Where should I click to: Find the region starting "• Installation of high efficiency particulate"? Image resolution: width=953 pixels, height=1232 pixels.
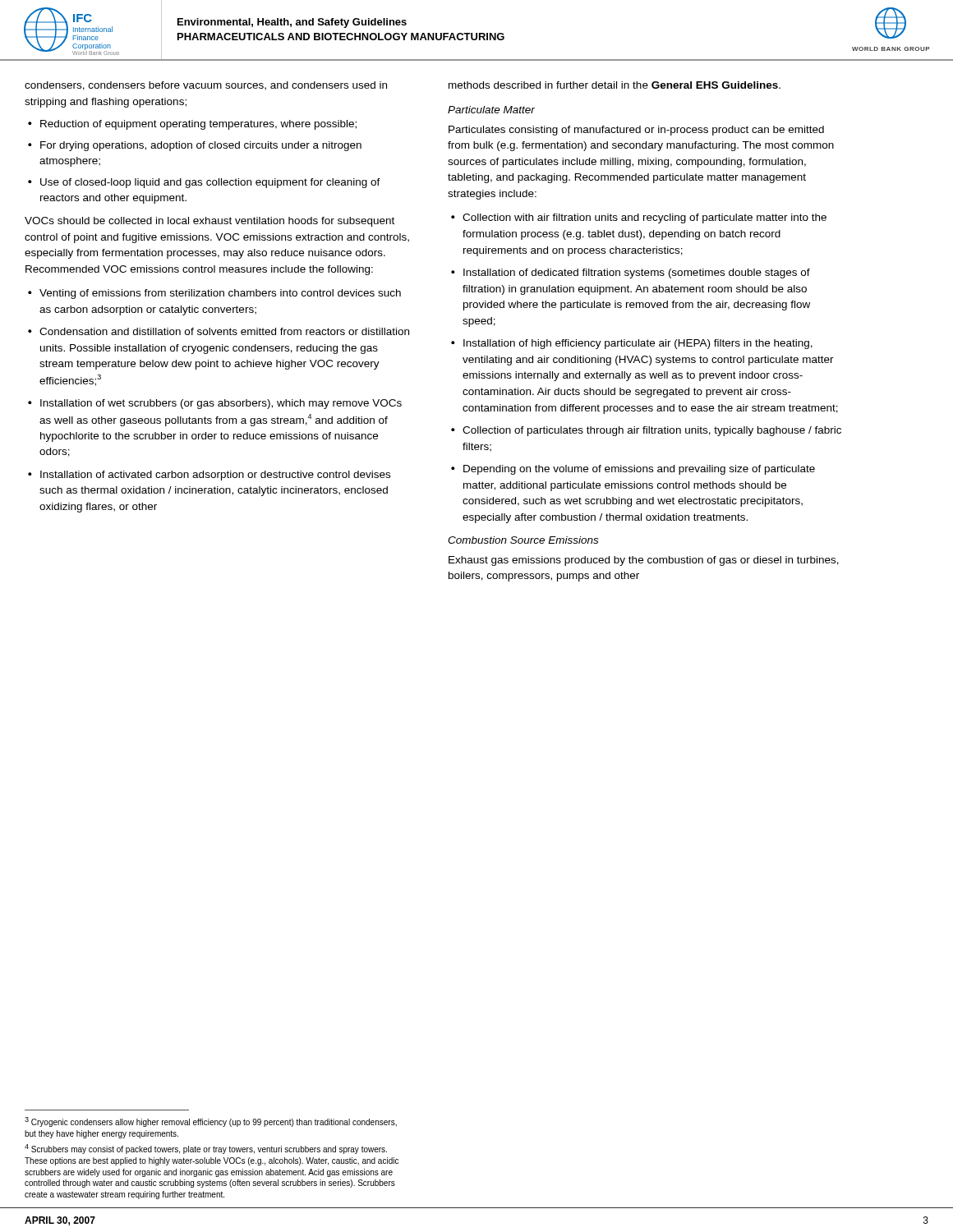click(x=645, y=374)
